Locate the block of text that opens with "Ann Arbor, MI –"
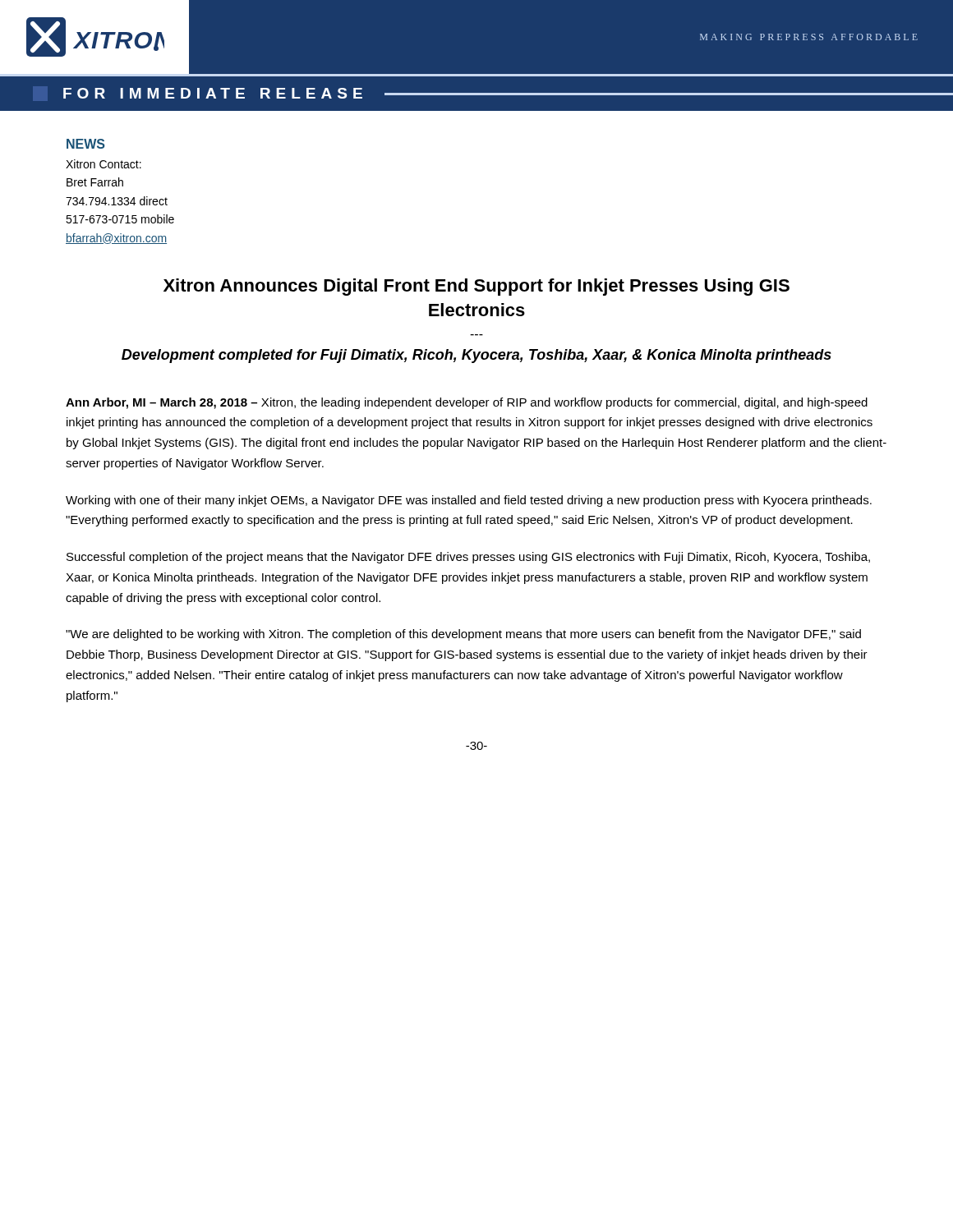 click(x=476, y=432)
